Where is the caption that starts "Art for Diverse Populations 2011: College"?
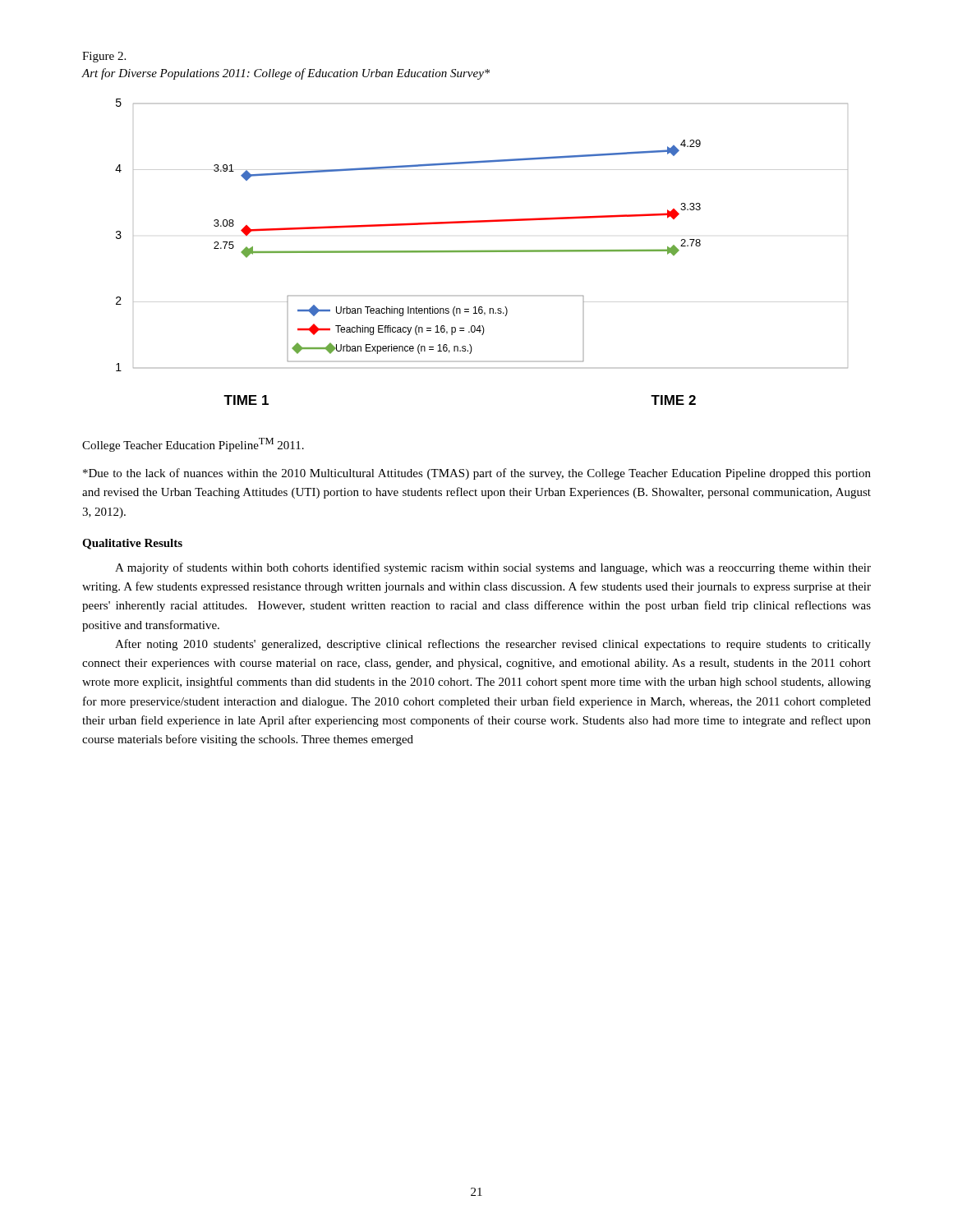 pos(286,73)
